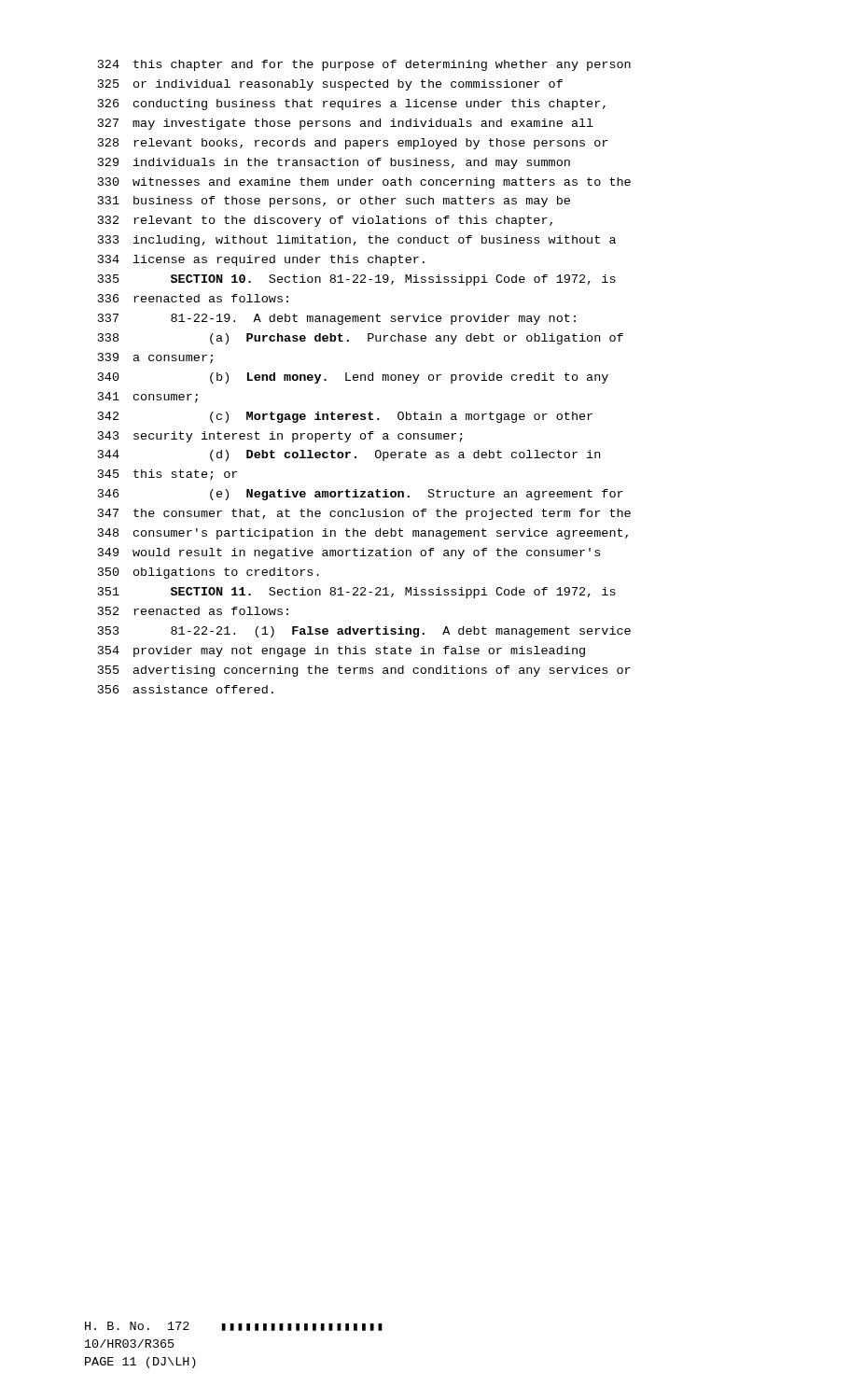Find the text block with the text "329 individuals in the transaction of business,"
The width and height of the screenshot is (850, 1400).
tap(432, 163)
